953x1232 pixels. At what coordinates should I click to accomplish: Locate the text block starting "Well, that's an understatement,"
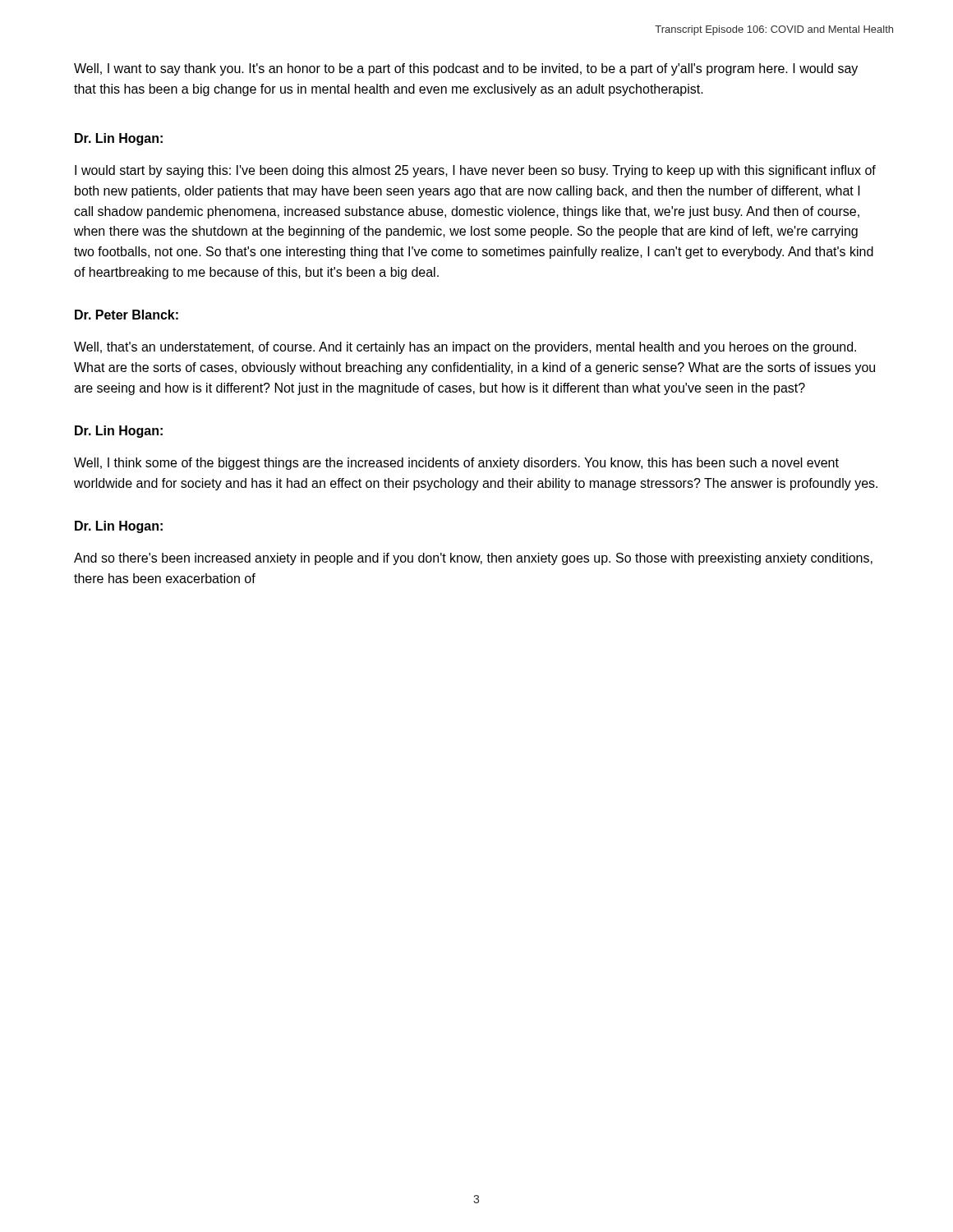(475, 368)
